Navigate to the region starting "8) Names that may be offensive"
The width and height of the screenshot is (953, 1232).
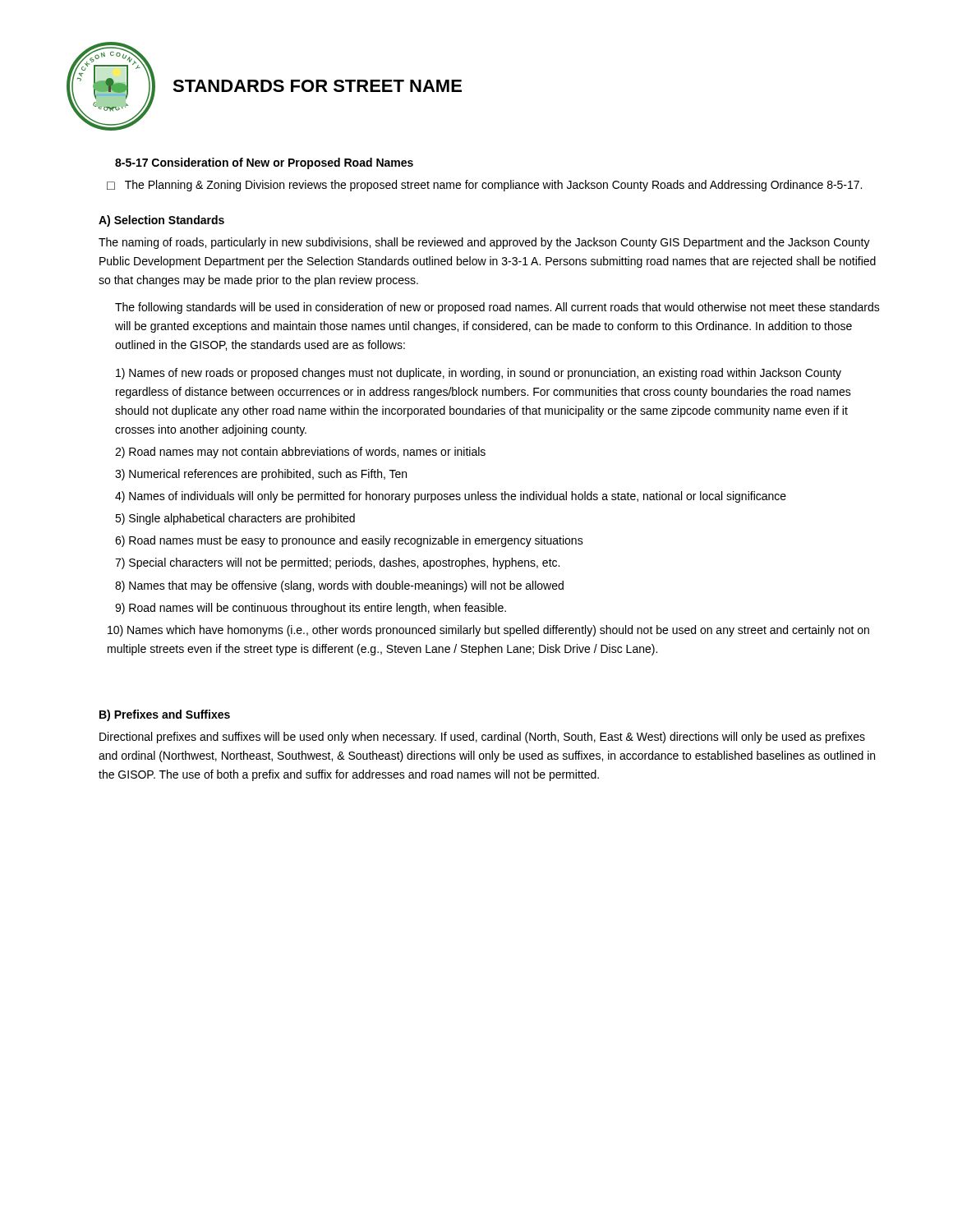[340, 585]
